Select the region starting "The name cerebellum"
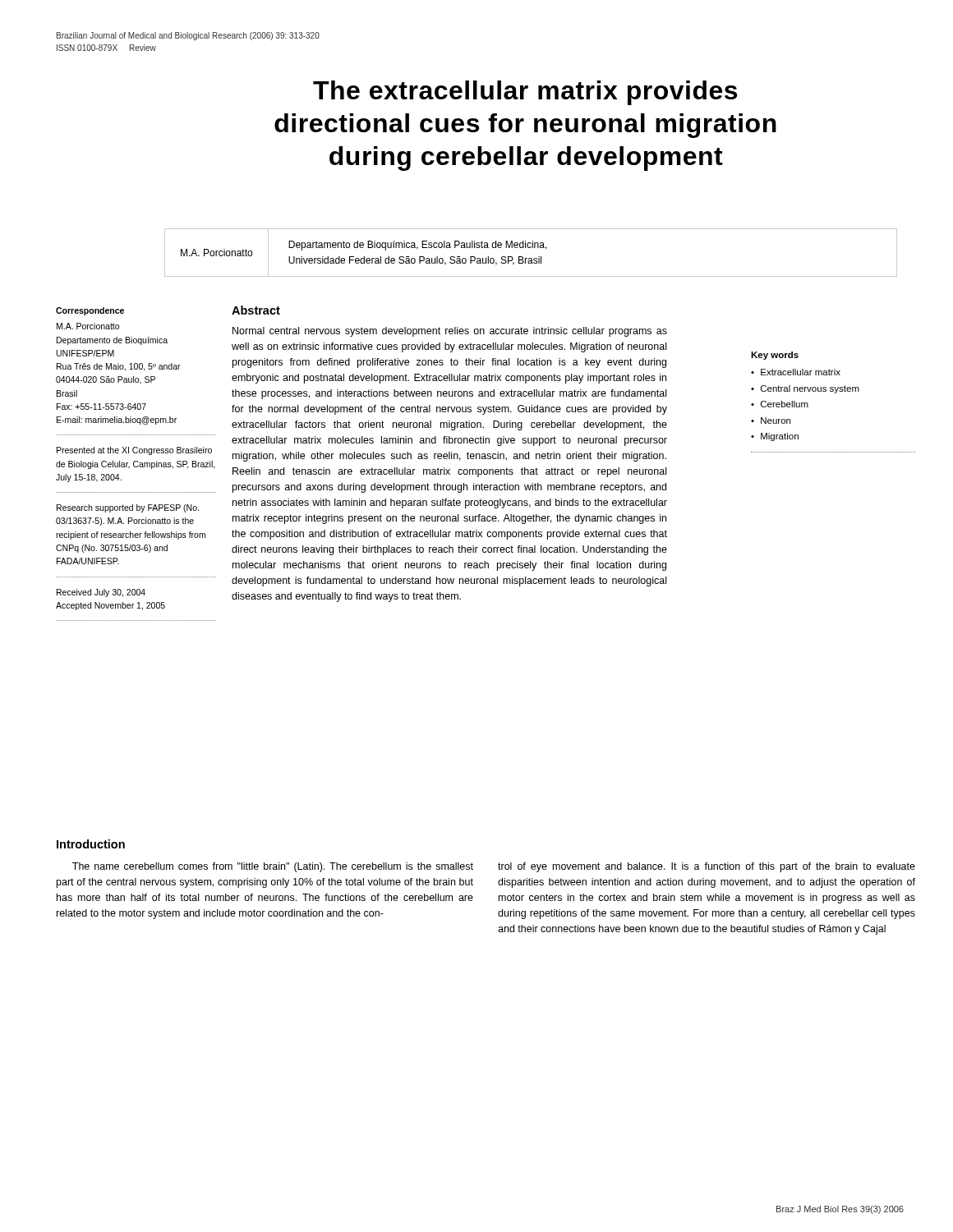Screen dimensions: 1232x953 click(x=265, y=890)
